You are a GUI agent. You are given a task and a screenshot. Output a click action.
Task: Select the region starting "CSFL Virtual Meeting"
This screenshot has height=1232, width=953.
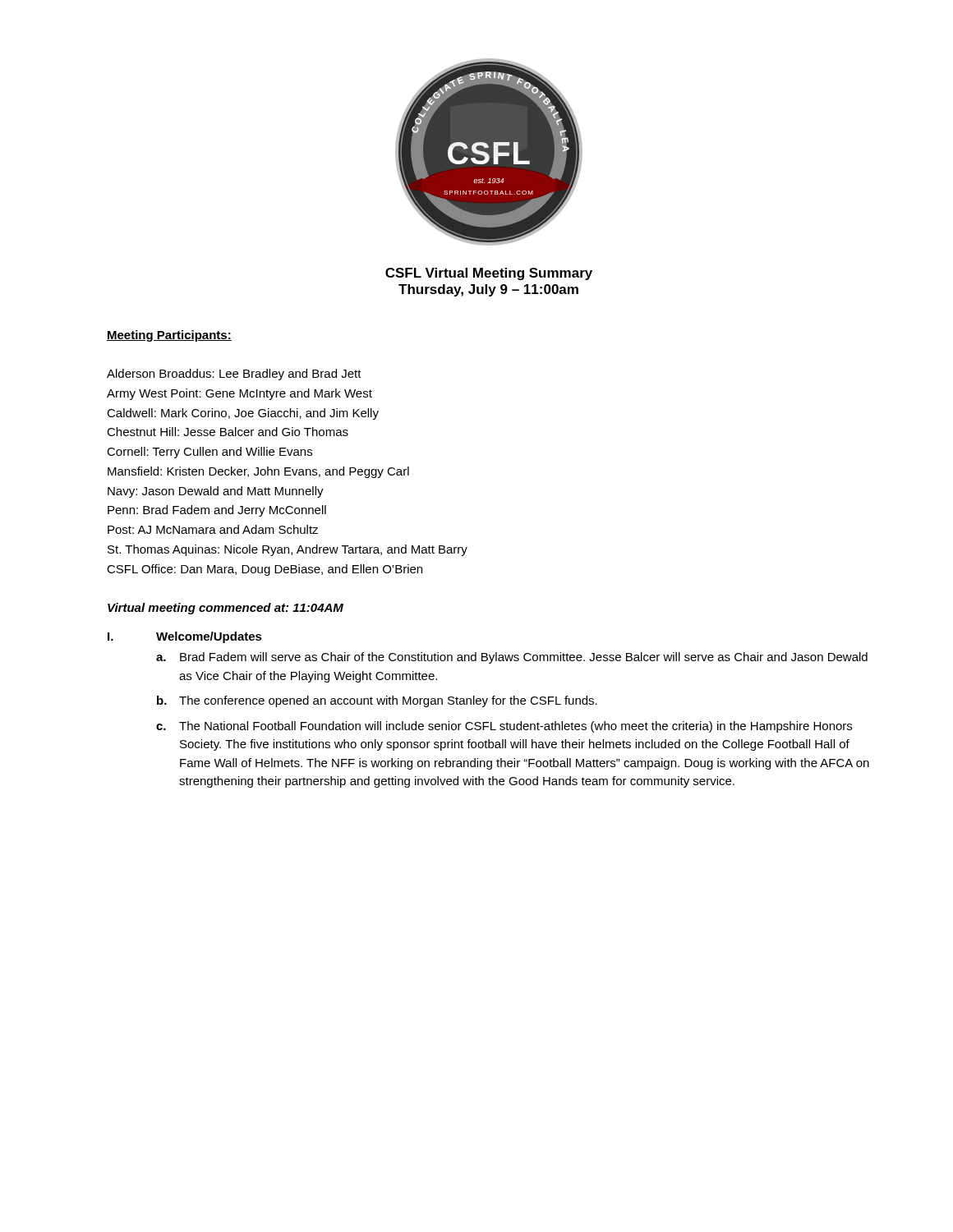click(x=489, y=282)
